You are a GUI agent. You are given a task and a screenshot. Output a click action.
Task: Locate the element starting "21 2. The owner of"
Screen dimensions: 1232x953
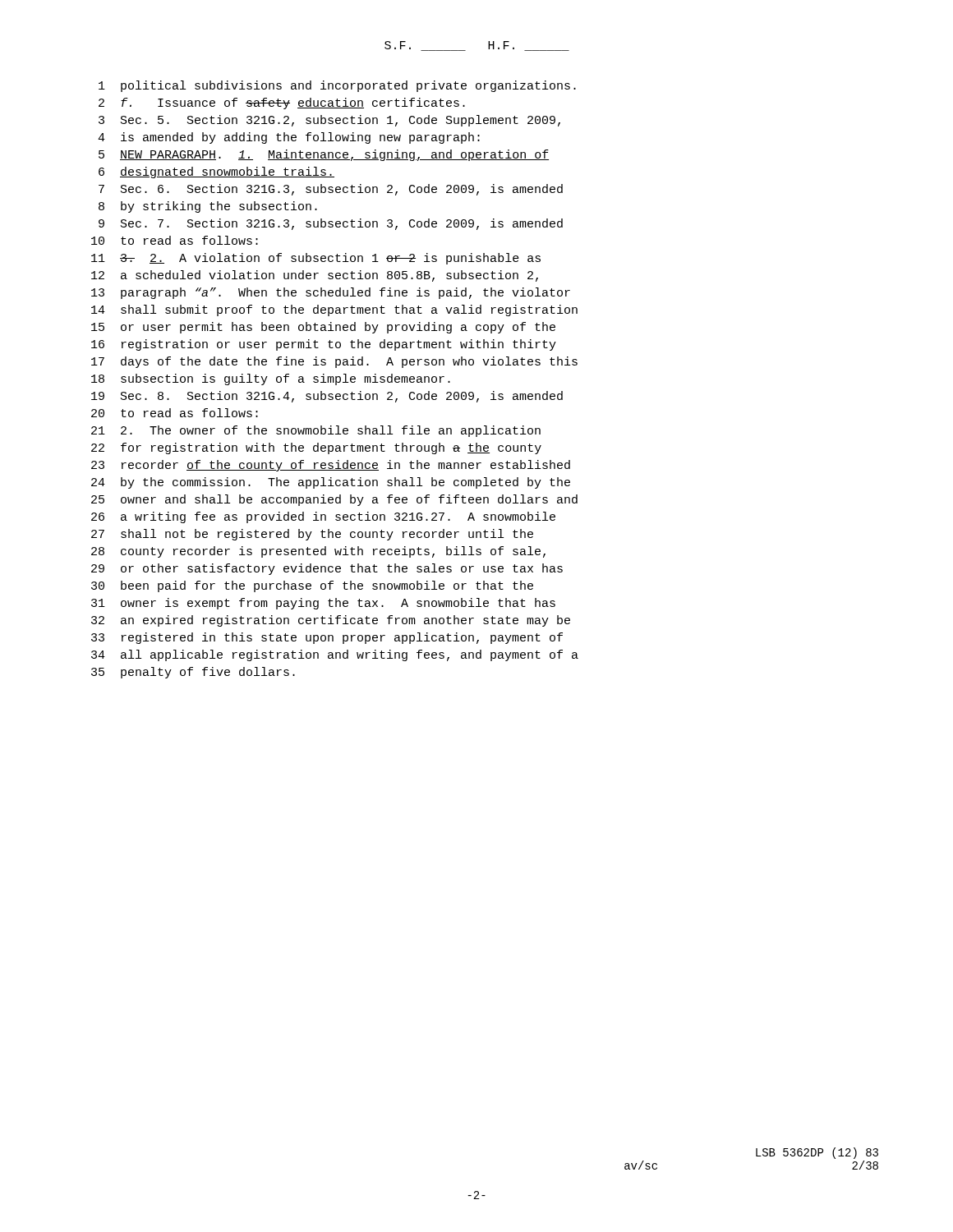click(x=476, y=432)
